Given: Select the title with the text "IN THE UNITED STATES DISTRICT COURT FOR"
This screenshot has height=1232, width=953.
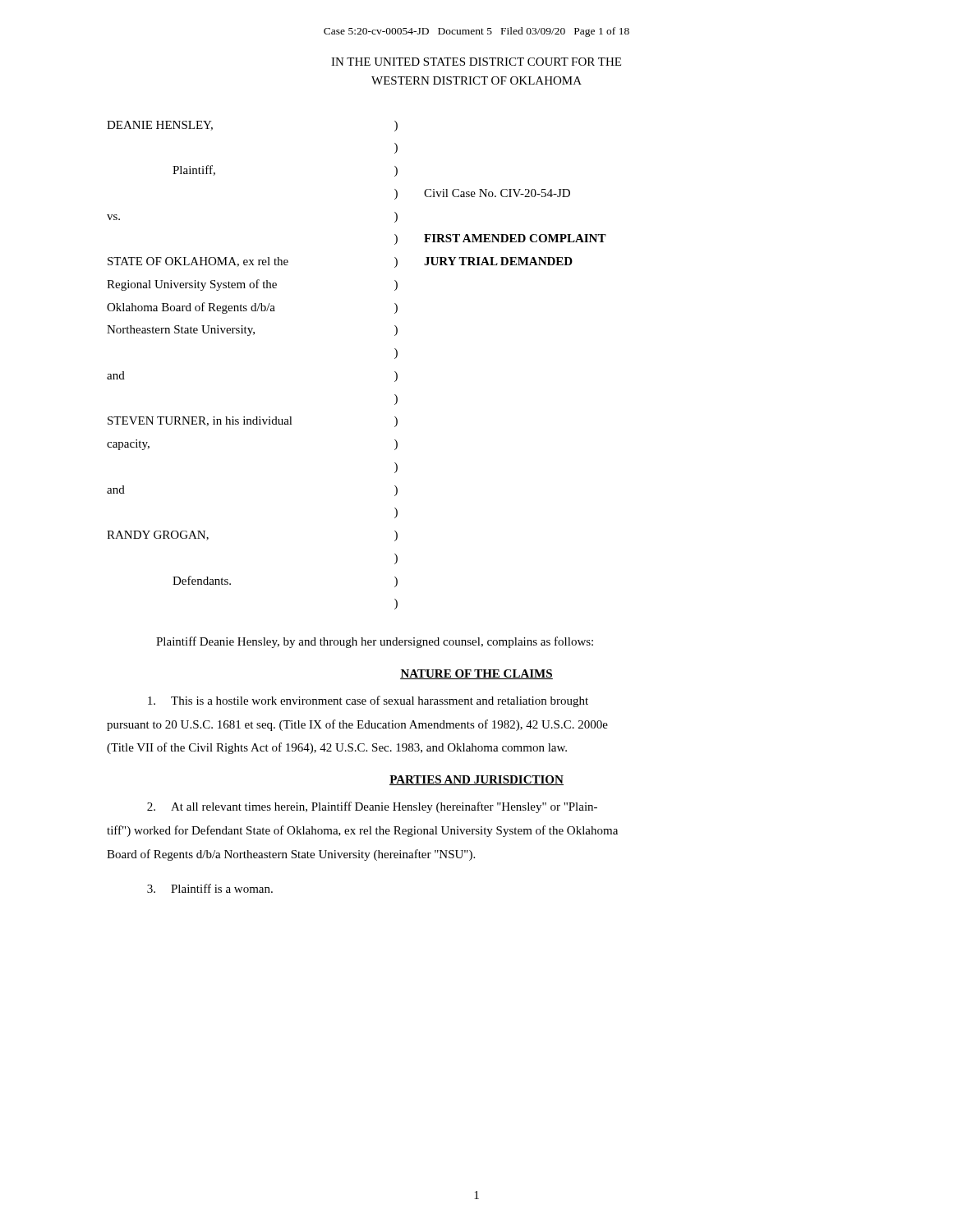Looking at the screenshot, I should click(x=476, y=71).
